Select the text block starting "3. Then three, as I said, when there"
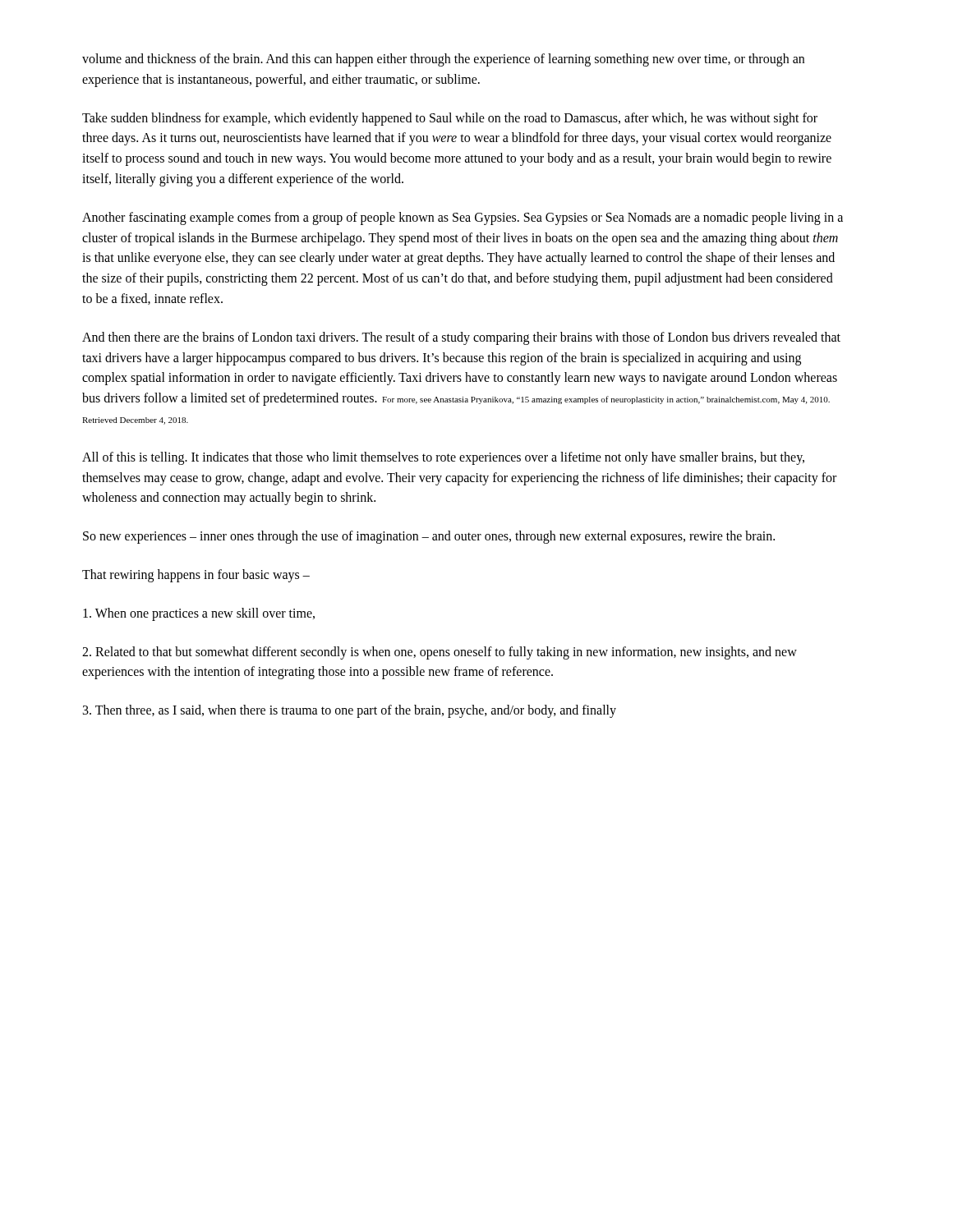953x1232 pixels. (x=349, y=710)
